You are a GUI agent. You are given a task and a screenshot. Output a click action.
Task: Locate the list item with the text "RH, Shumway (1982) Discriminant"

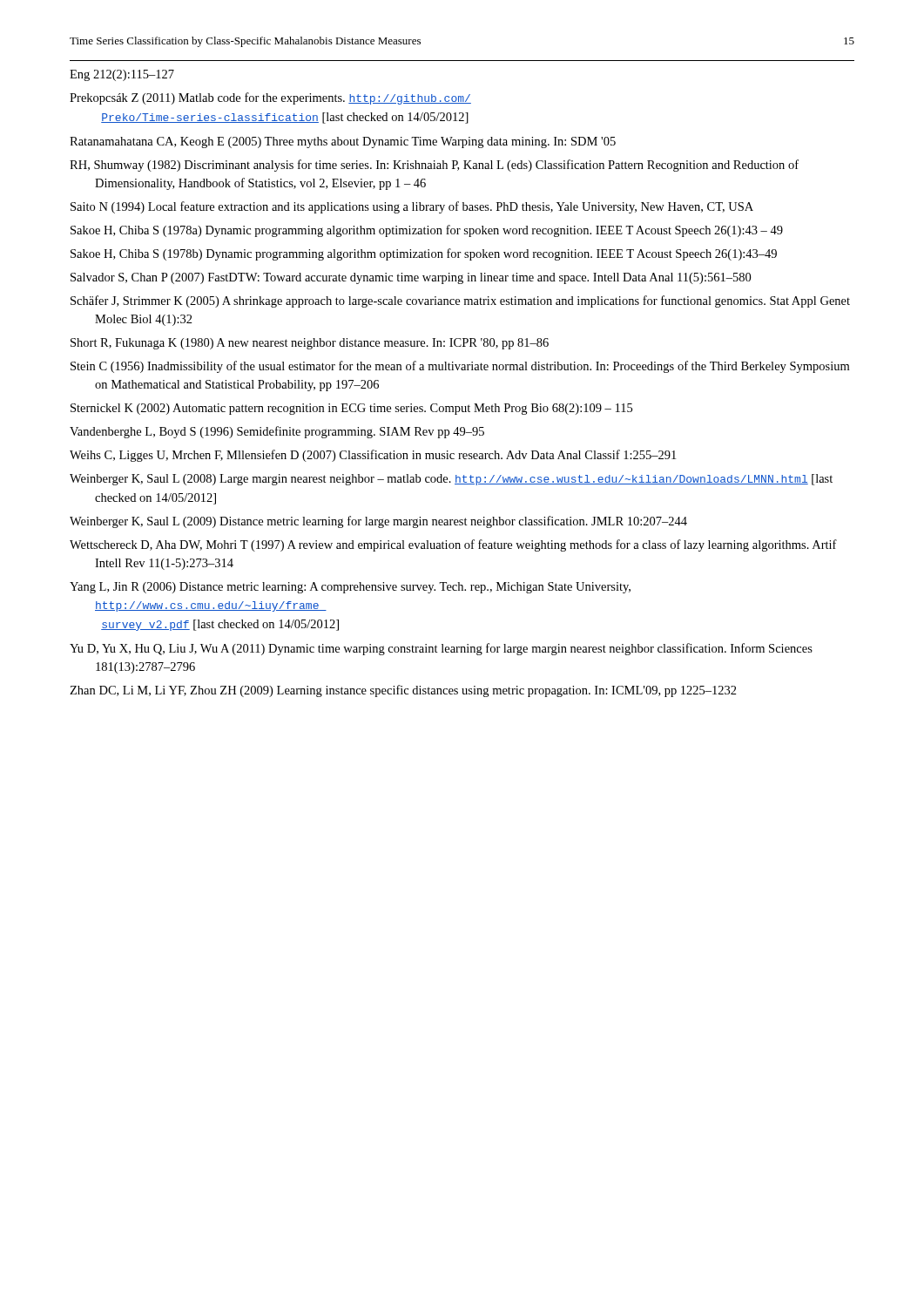434,174
